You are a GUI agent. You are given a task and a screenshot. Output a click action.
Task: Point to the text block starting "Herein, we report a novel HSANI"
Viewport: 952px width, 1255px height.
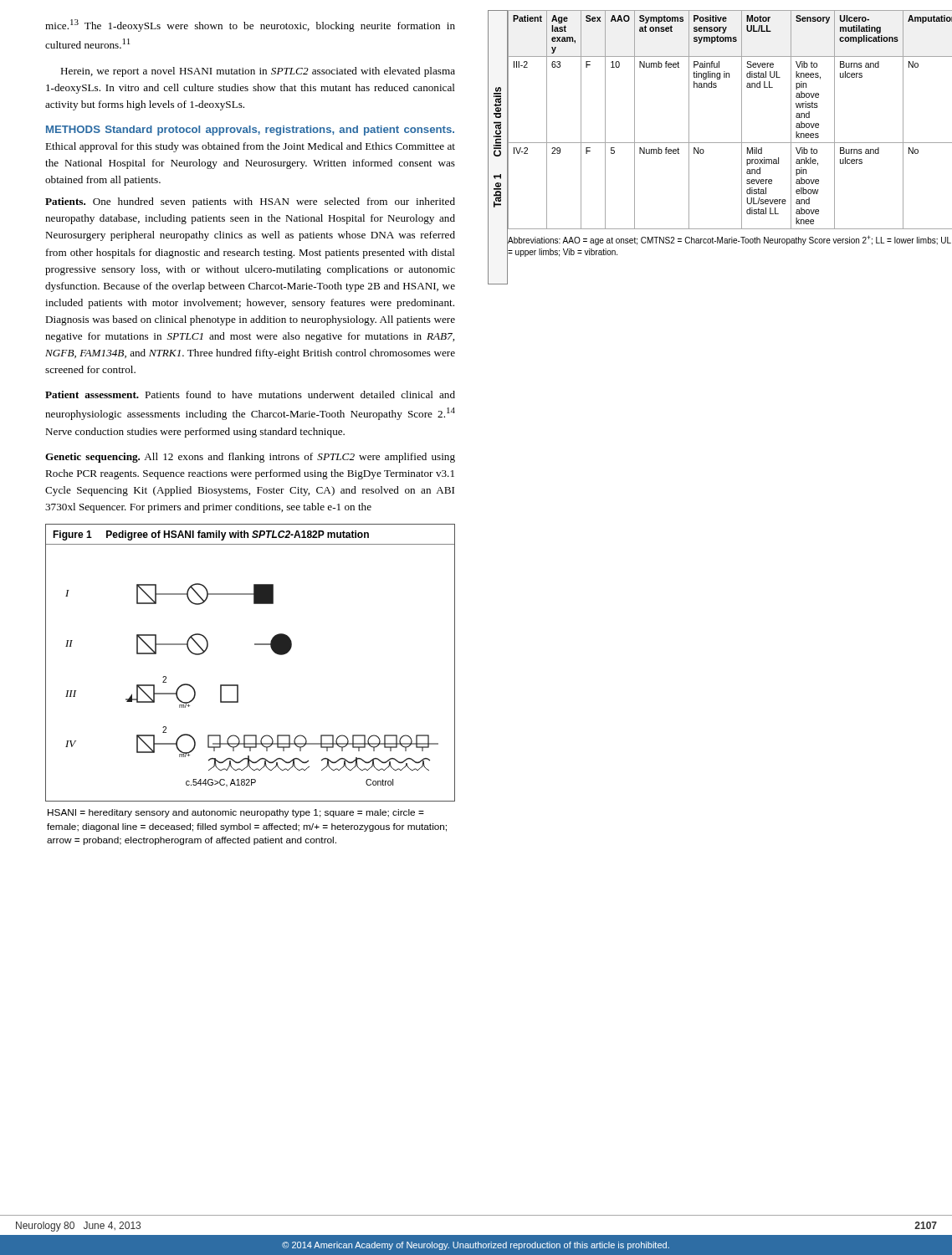(250, 87)
